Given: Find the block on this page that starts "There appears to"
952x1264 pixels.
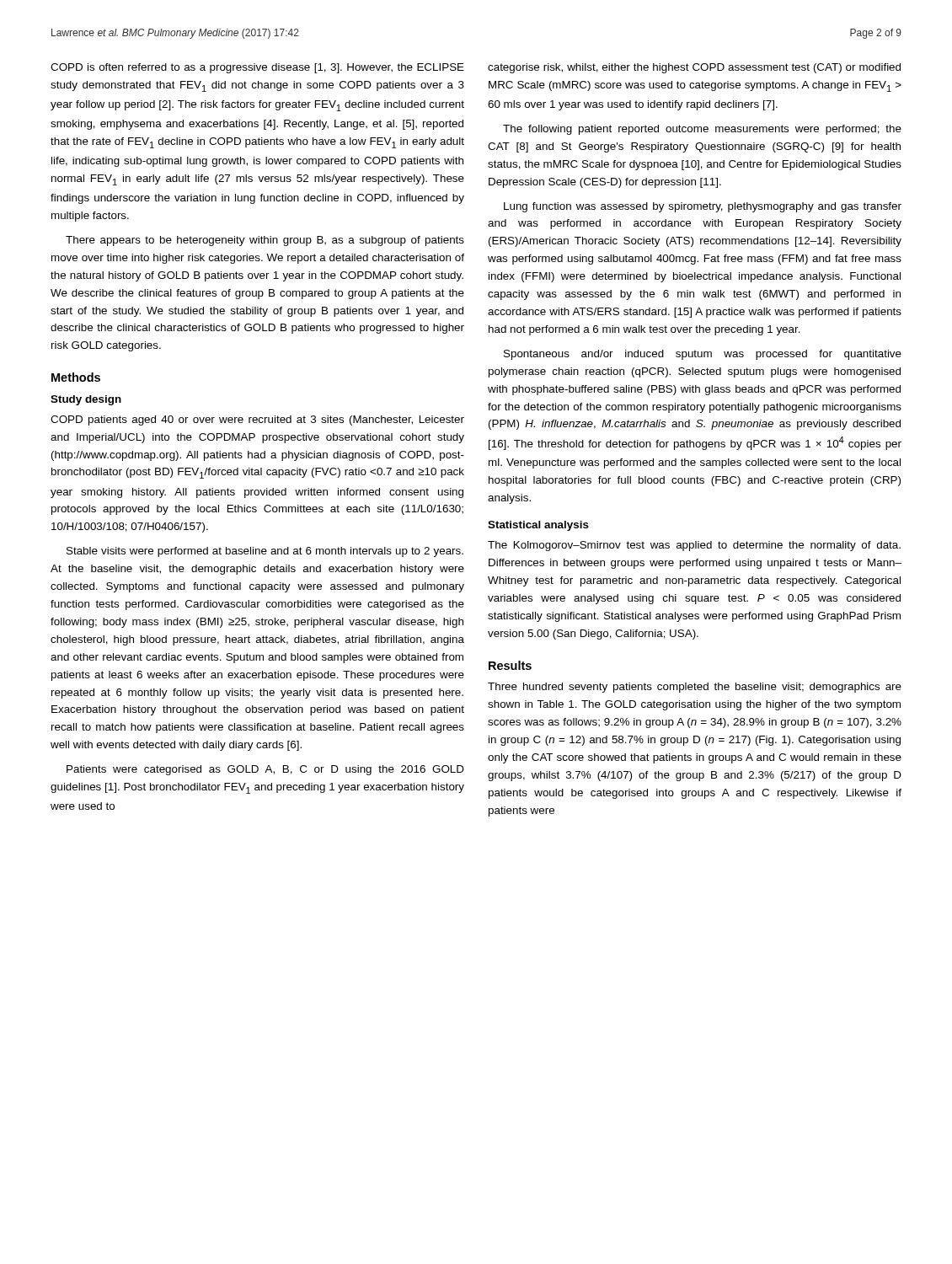Looking at the screenshot, I should [257, 293].
